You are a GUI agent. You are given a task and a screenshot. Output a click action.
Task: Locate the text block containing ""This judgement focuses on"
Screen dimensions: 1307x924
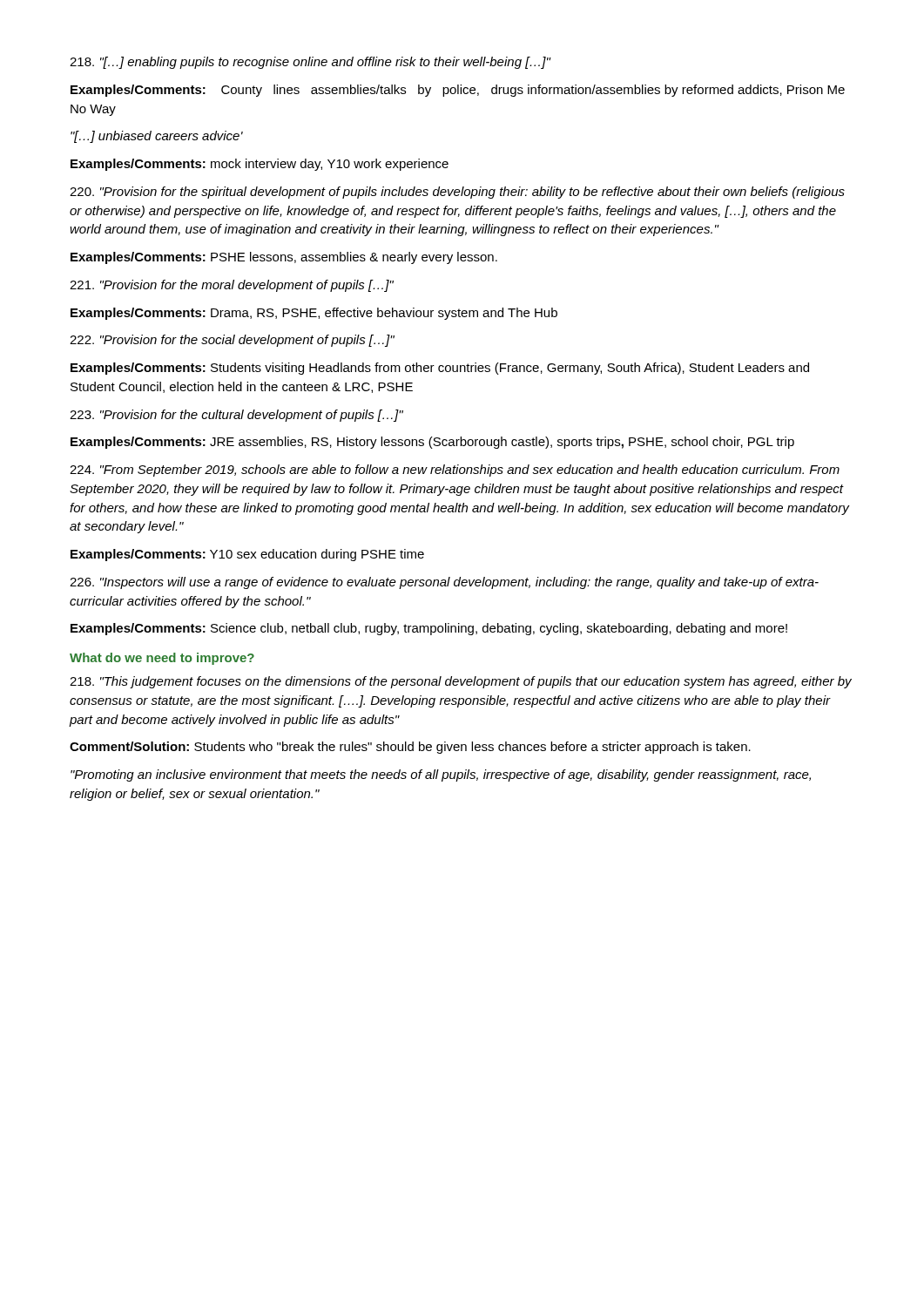pos(462,700)
